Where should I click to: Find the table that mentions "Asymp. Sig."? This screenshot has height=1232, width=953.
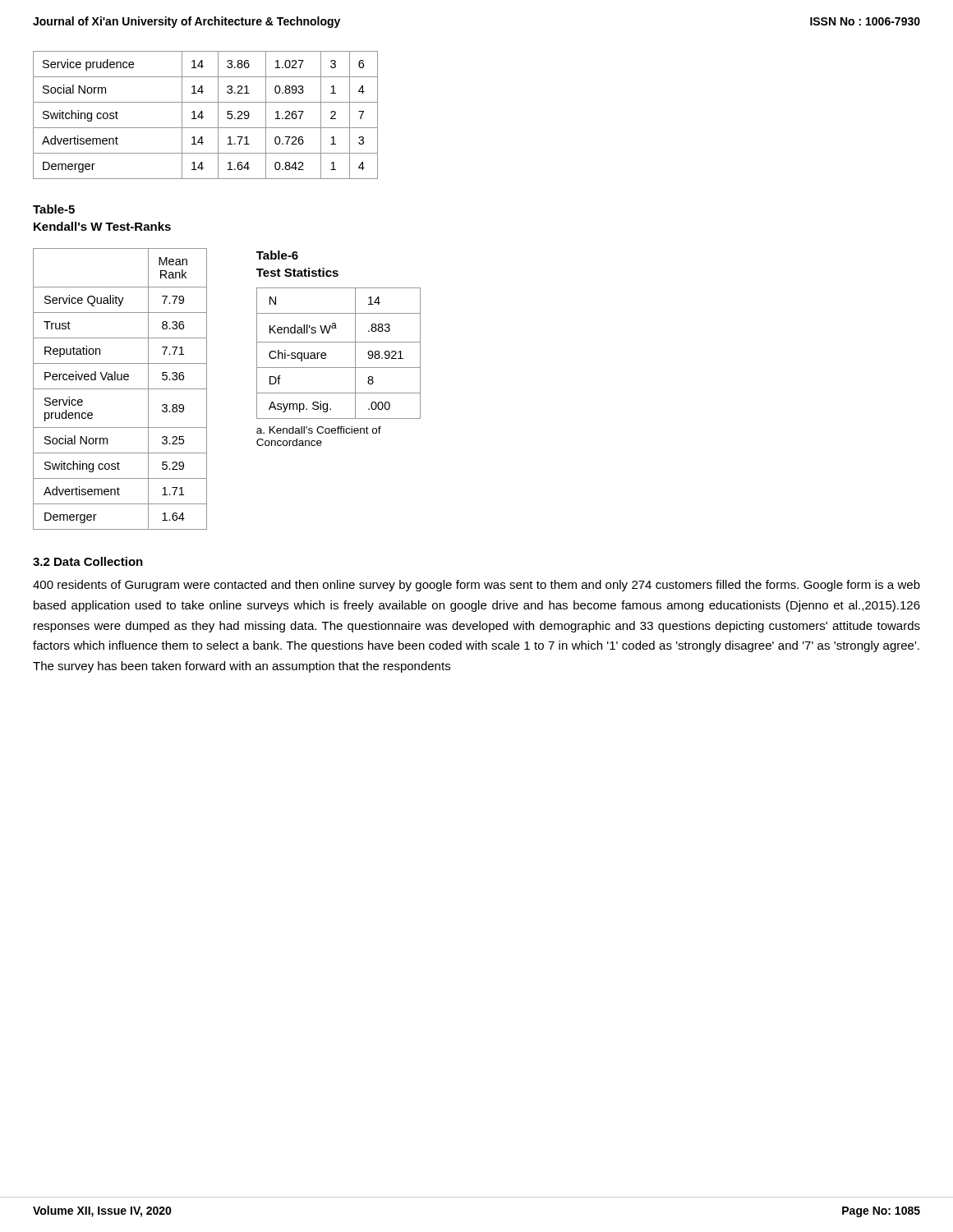pyautogui.click(x=338, y=353)
